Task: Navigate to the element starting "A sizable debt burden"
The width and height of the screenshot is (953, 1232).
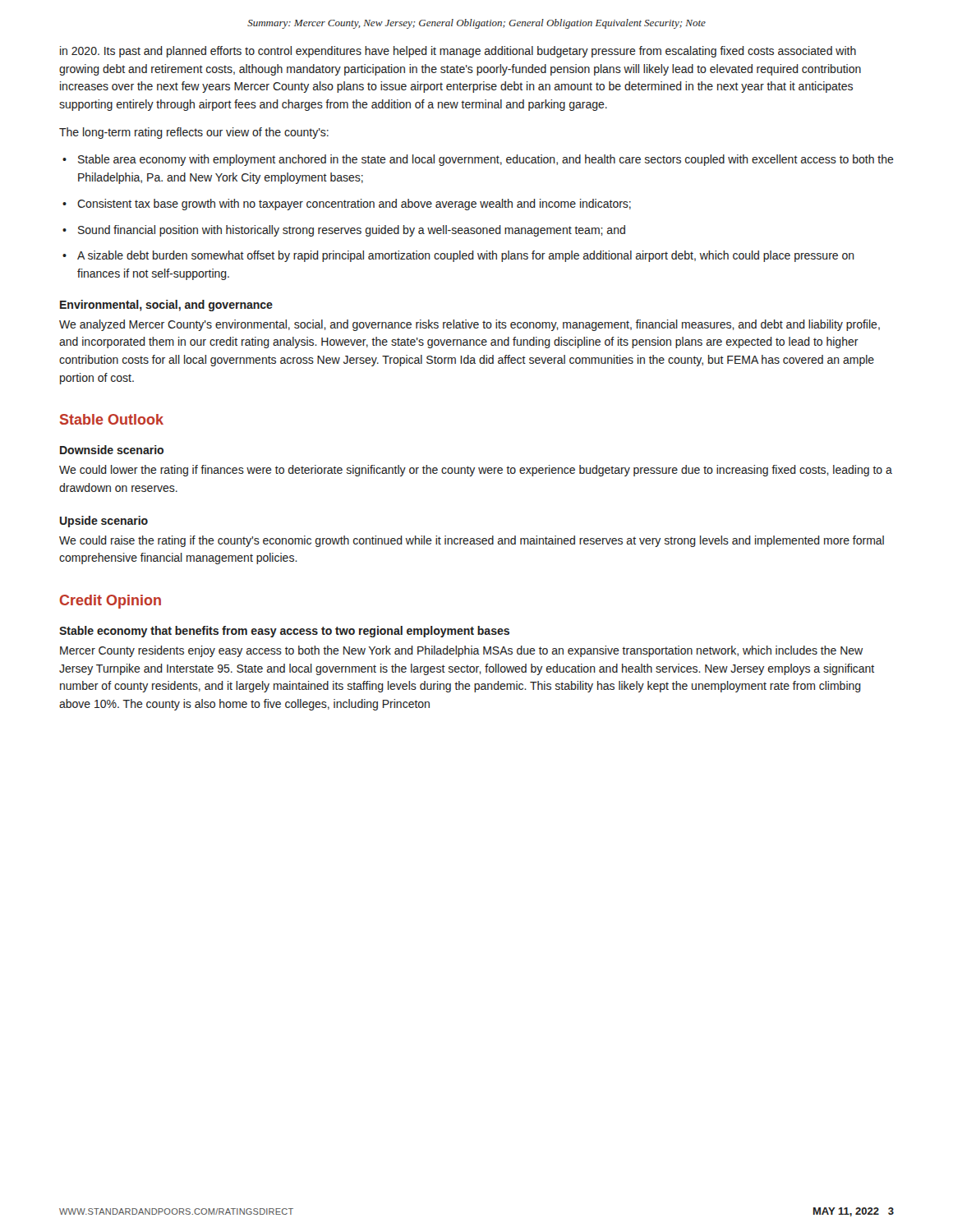Action: 466,264
